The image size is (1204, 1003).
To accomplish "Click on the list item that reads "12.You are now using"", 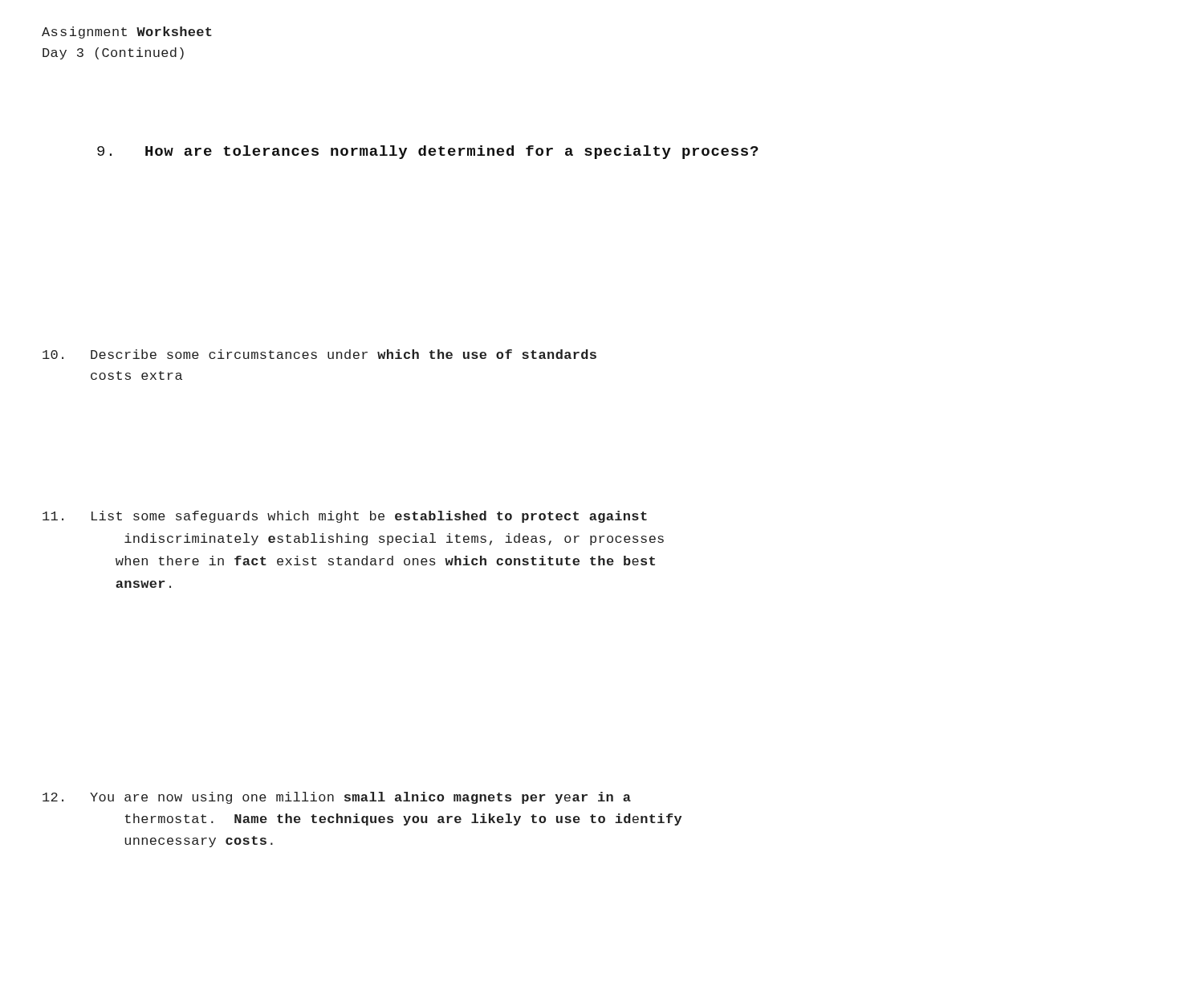I will click(x=362, y=820).
